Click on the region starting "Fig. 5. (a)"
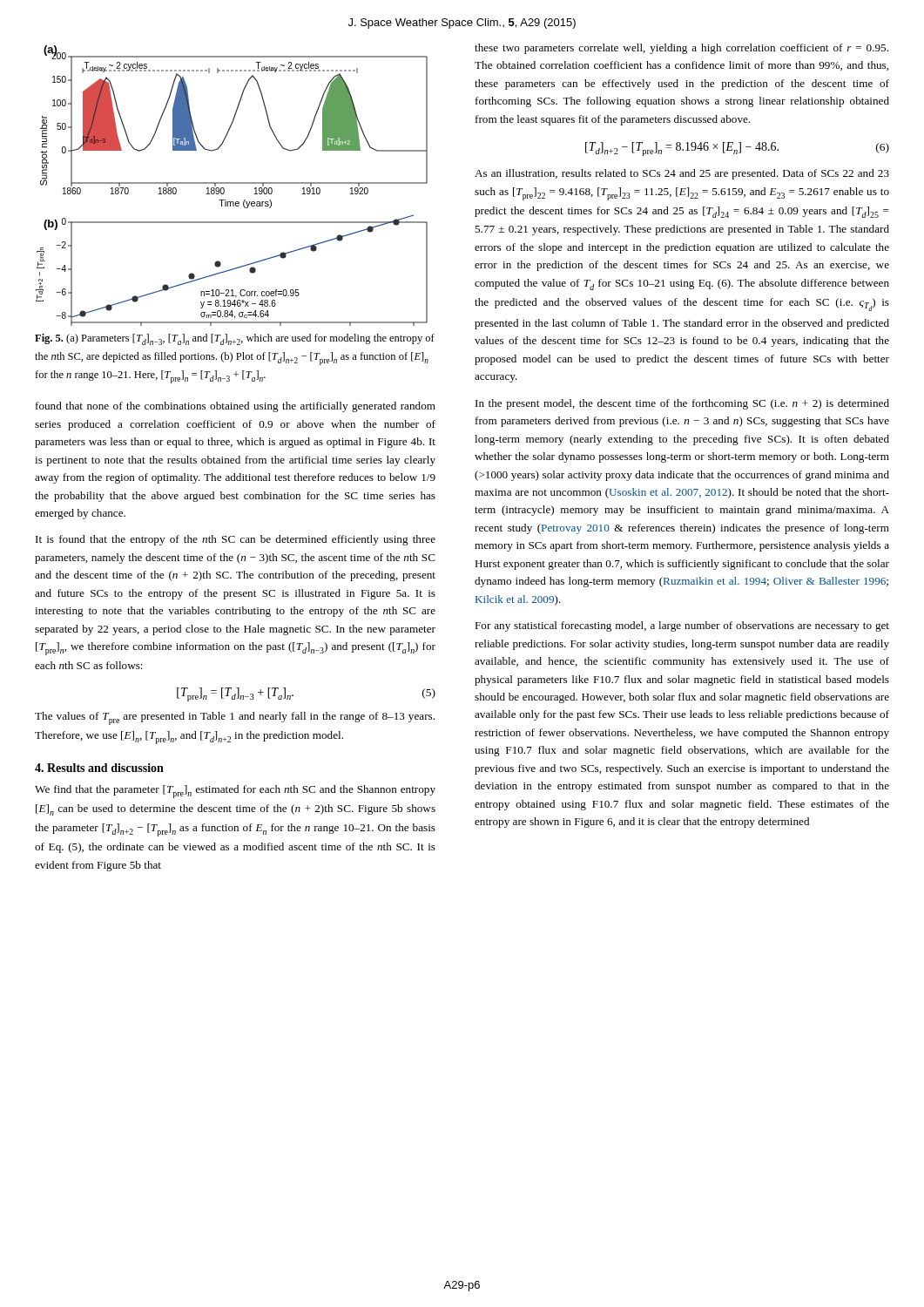Viewport: 924px width, 1307px height. (x=235, y=358)
